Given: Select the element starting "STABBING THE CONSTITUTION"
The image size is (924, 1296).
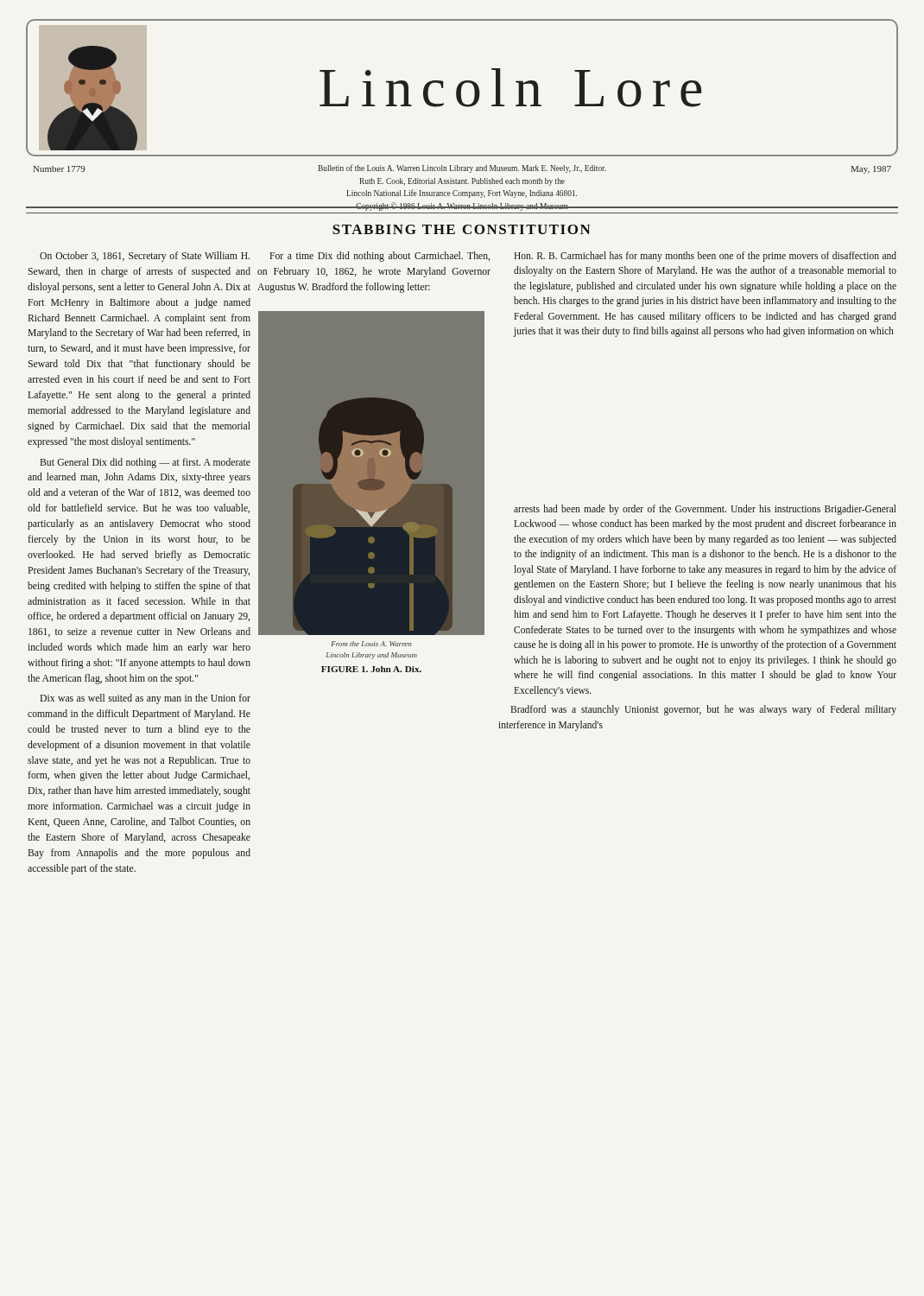Looking at the screenshot, I should (462, 229).
